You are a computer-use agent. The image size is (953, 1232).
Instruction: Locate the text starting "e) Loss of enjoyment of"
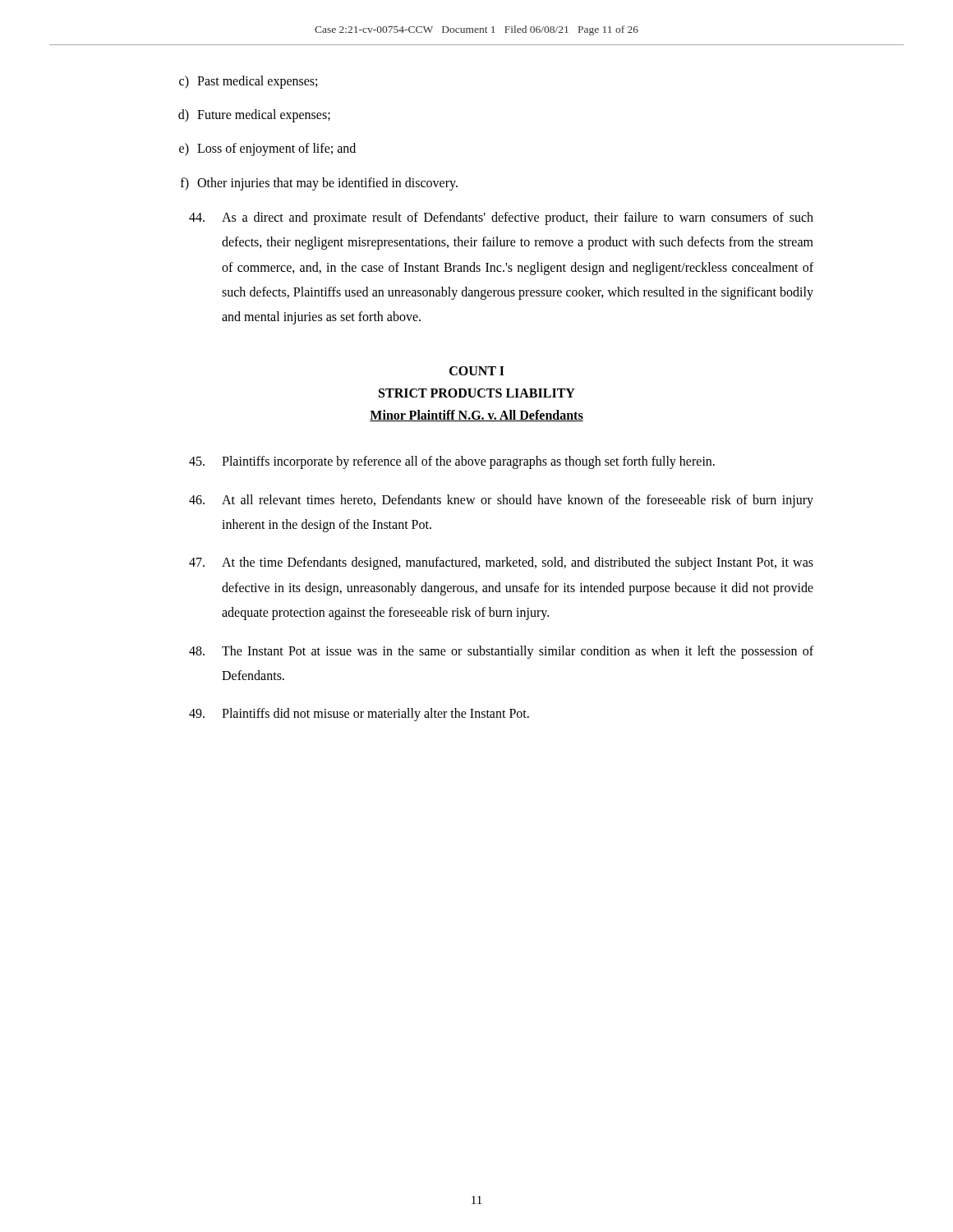tap(248, 149)
